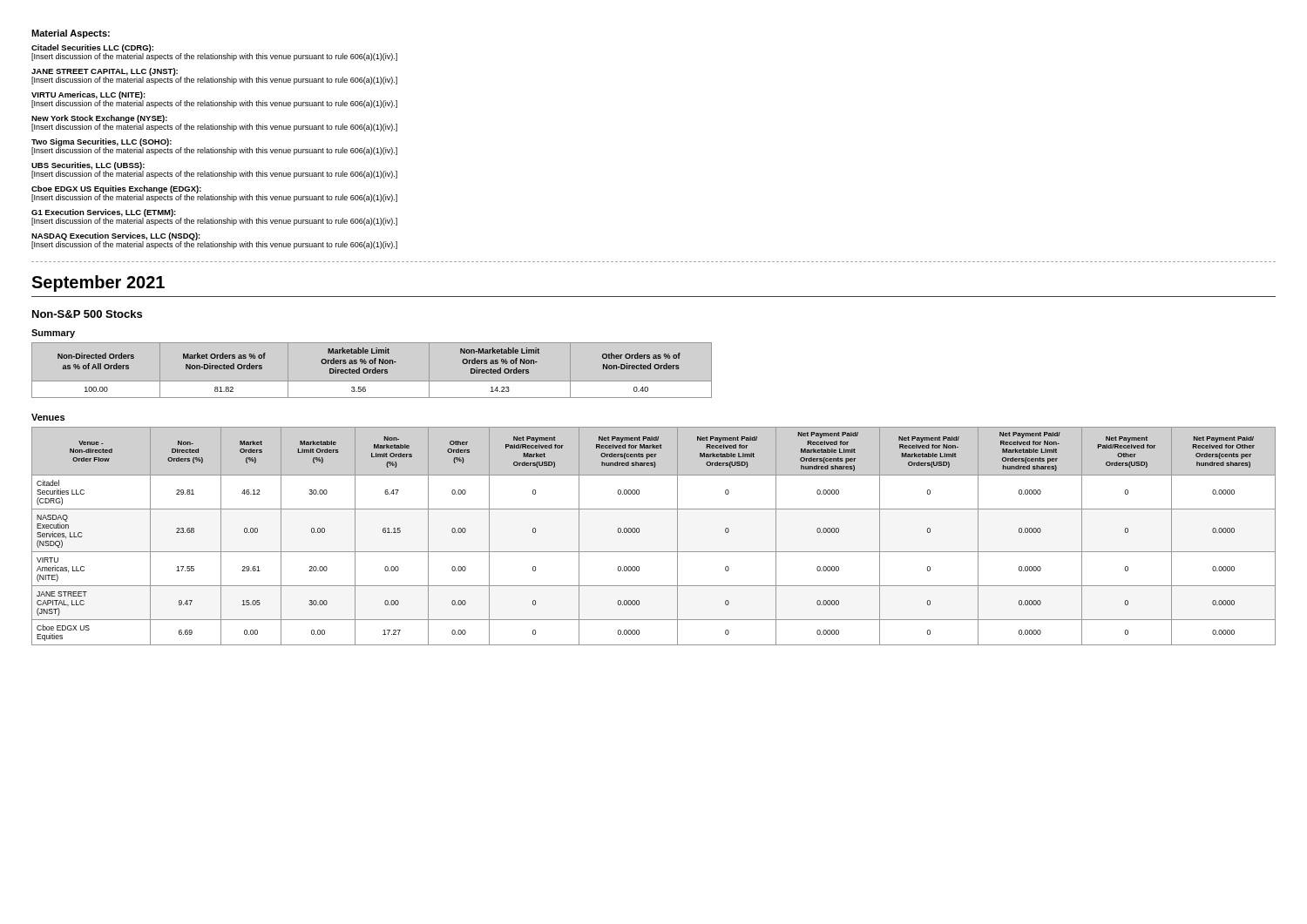Screen dimensions: 924x1307
Task: Where is the passage that starts "Cboe EDGX US Equities Exchange (EDGX):"?
Action: 214,194
